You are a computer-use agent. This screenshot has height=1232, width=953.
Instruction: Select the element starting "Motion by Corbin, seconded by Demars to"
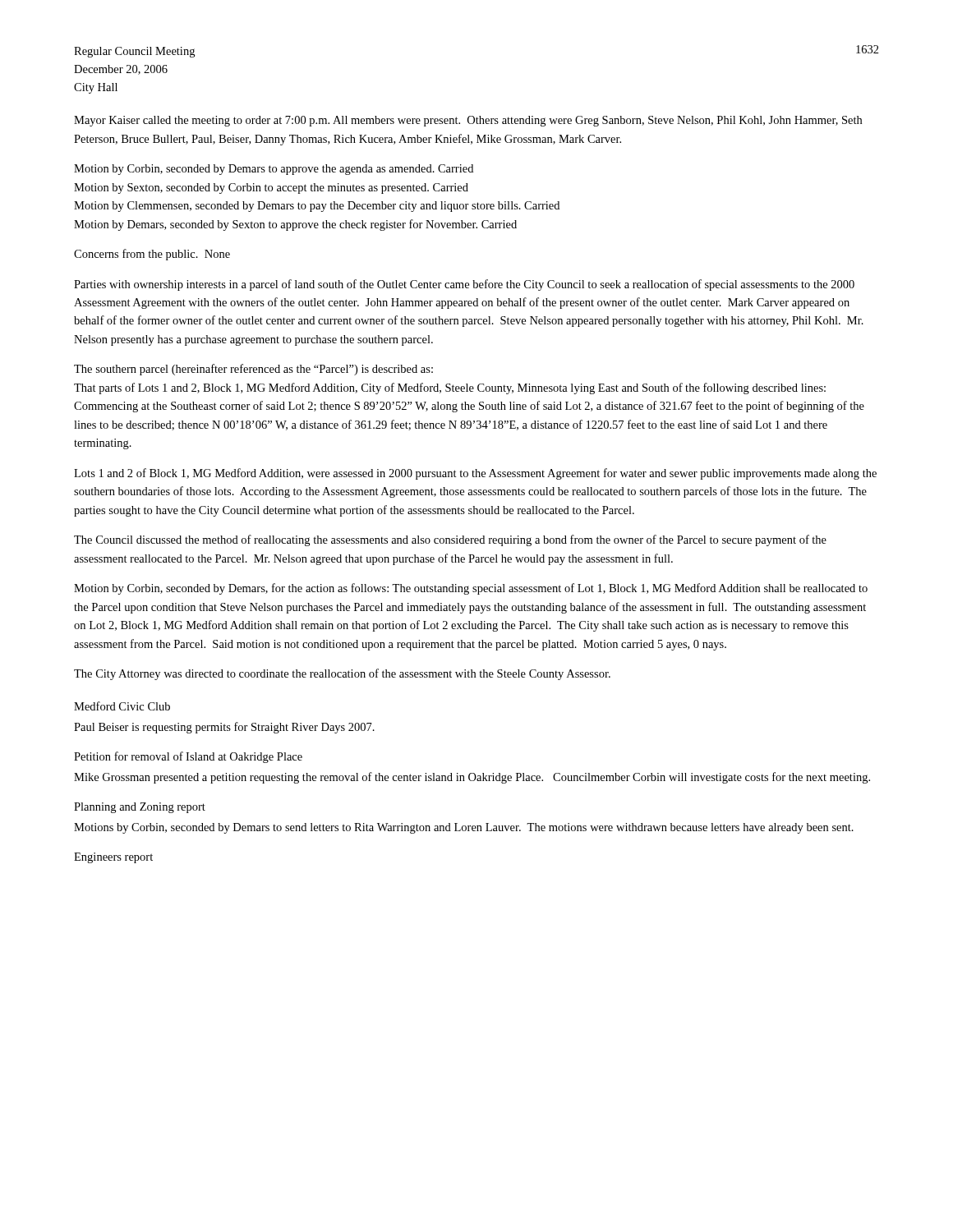coord(274,169)
